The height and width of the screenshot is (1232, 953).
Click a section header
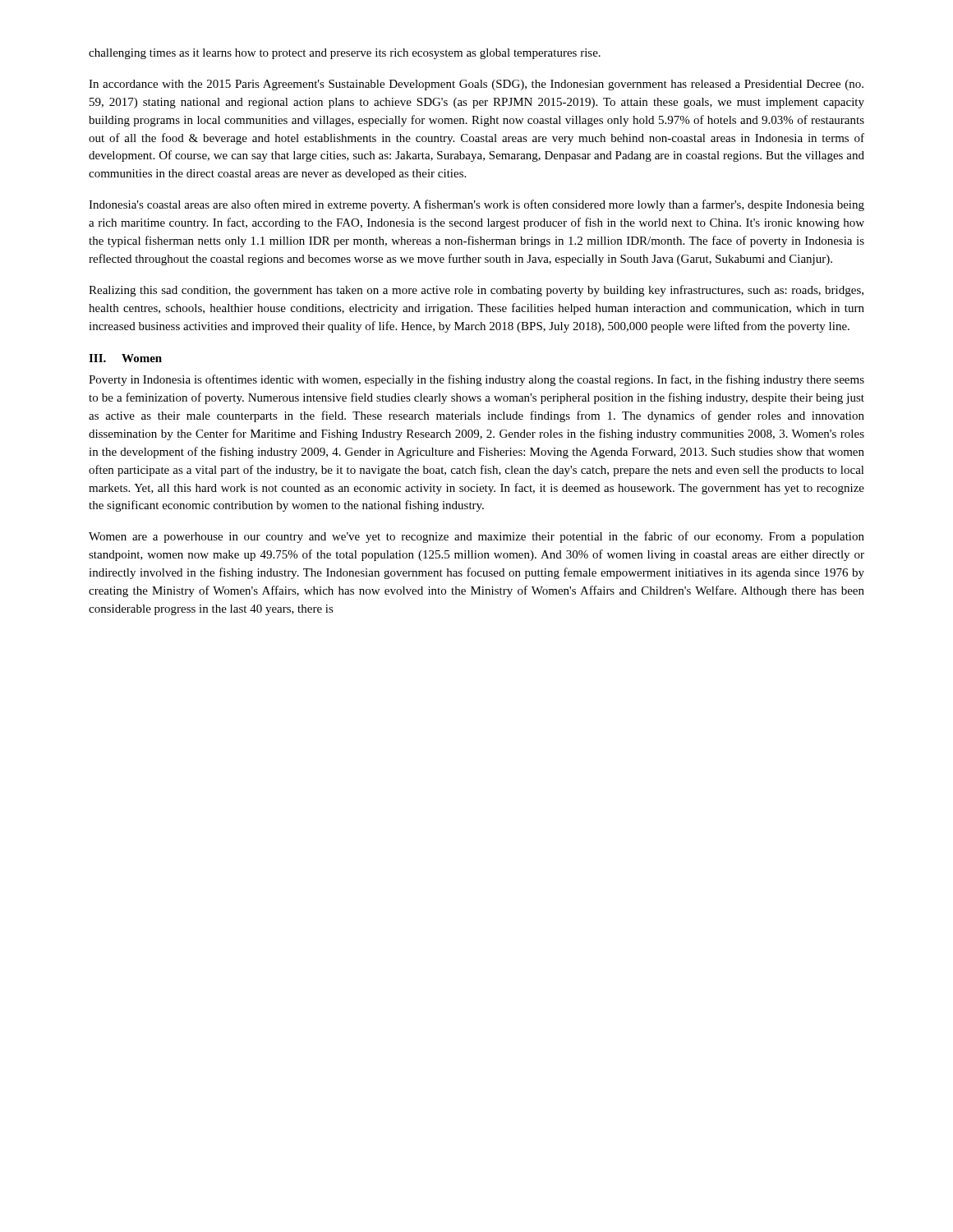125,359
